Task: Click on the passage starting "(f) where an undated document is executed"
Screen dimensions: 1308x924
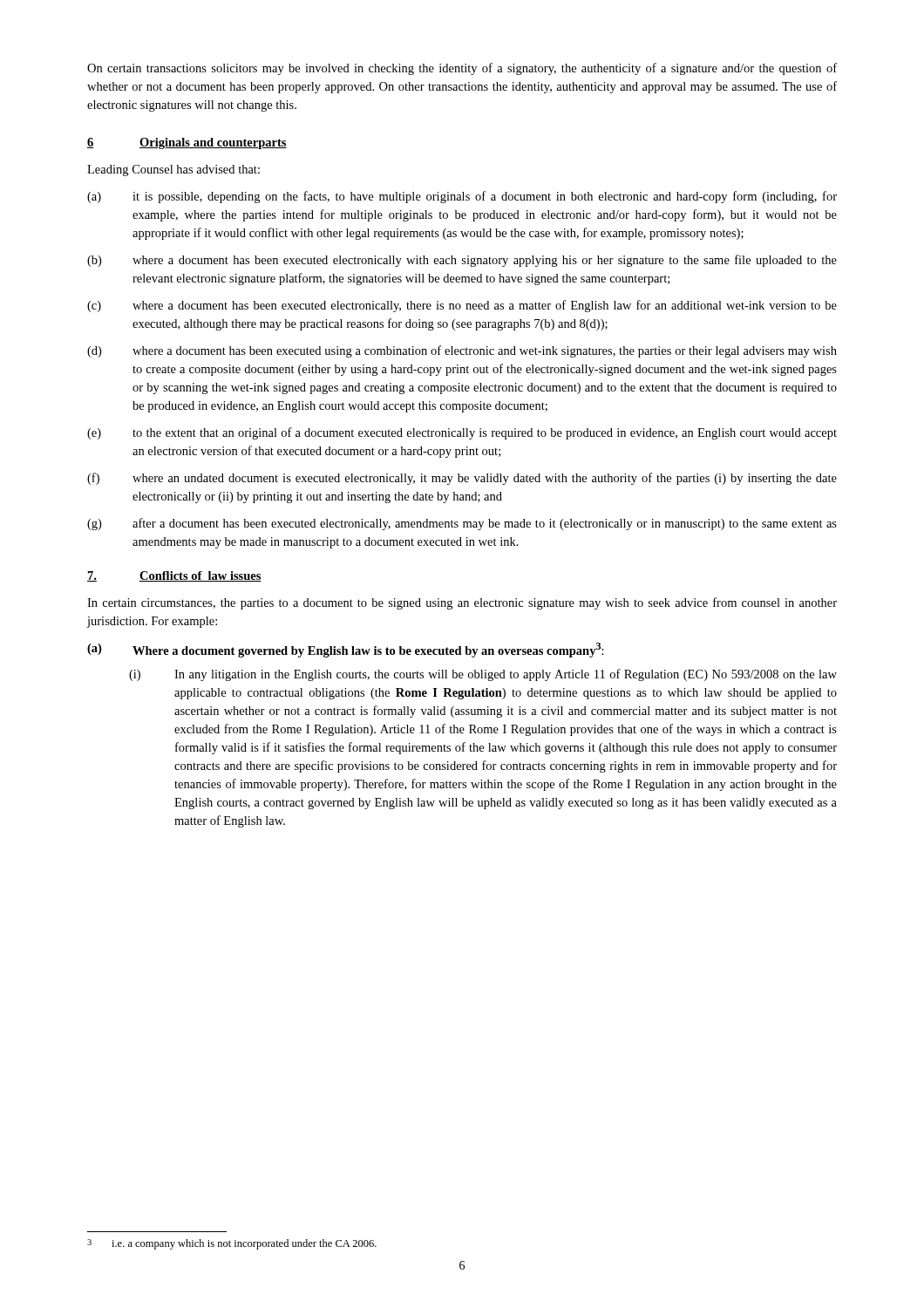Action: (x=462, y=488)
